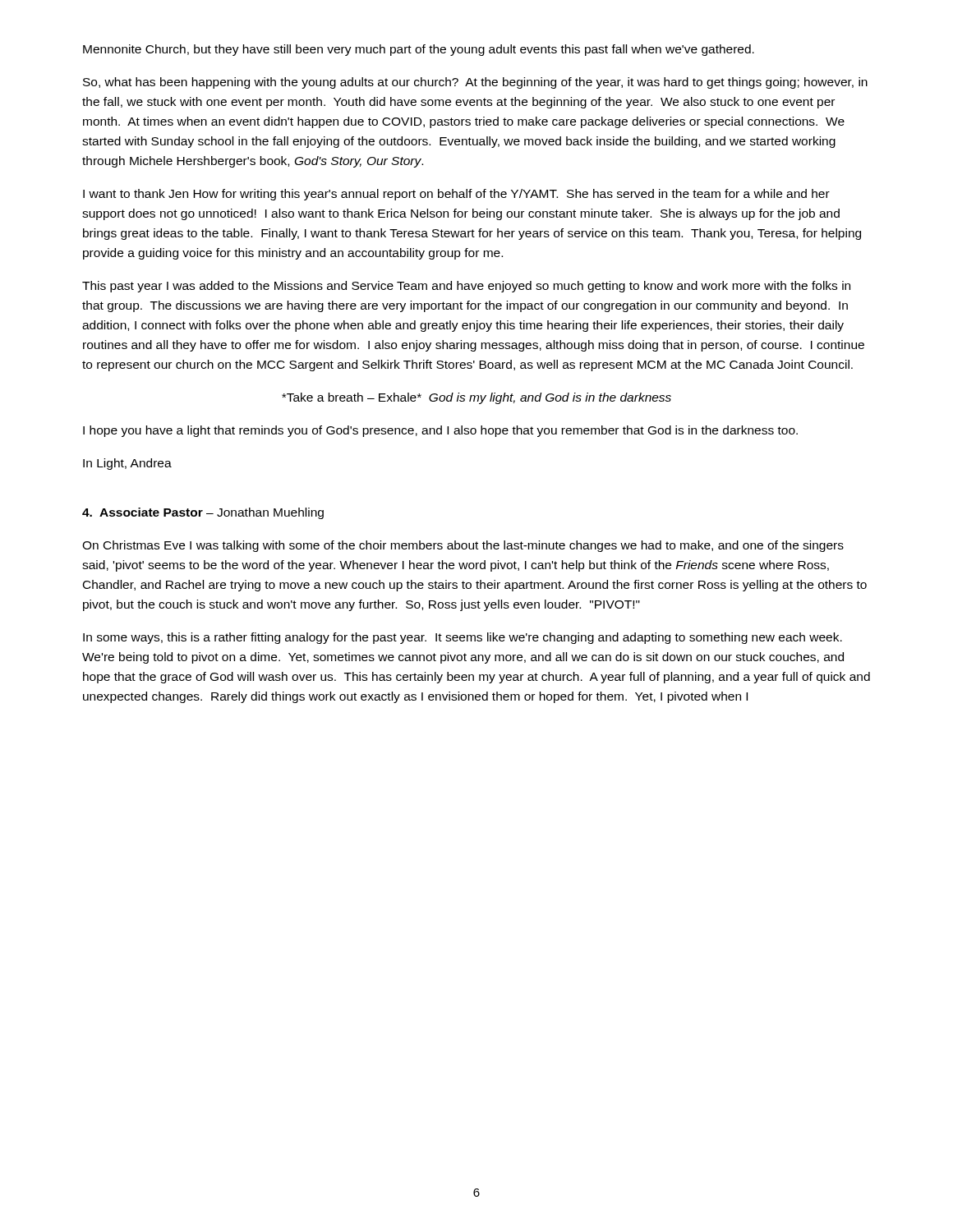Locate the region starting "In Light, Andrea"
The height and width of the screenshot is (1232, 953).
coord(127,463)
